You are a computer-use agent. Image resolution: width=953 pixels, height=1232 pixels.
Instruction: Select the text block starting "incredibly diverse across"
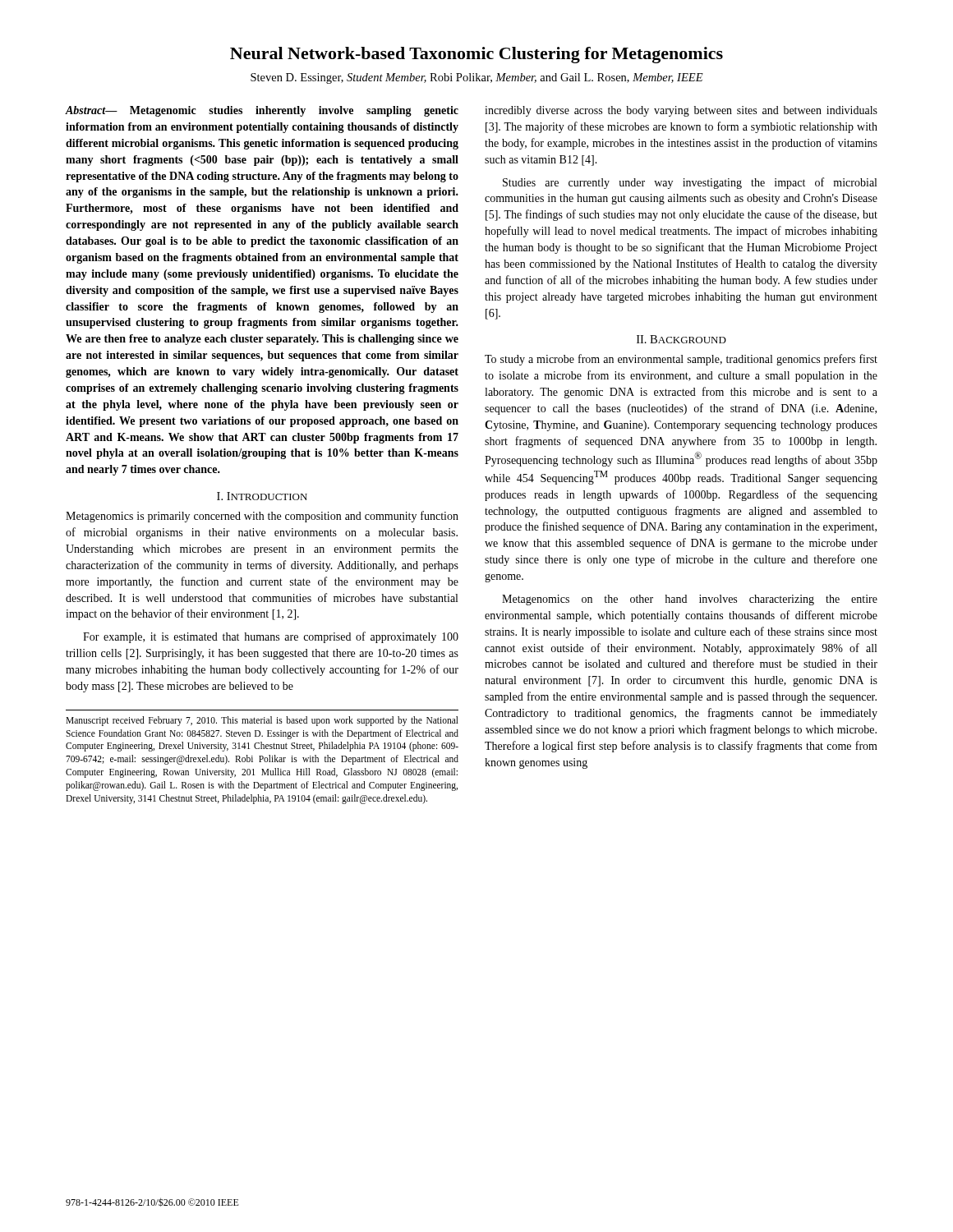coord(681,212)
